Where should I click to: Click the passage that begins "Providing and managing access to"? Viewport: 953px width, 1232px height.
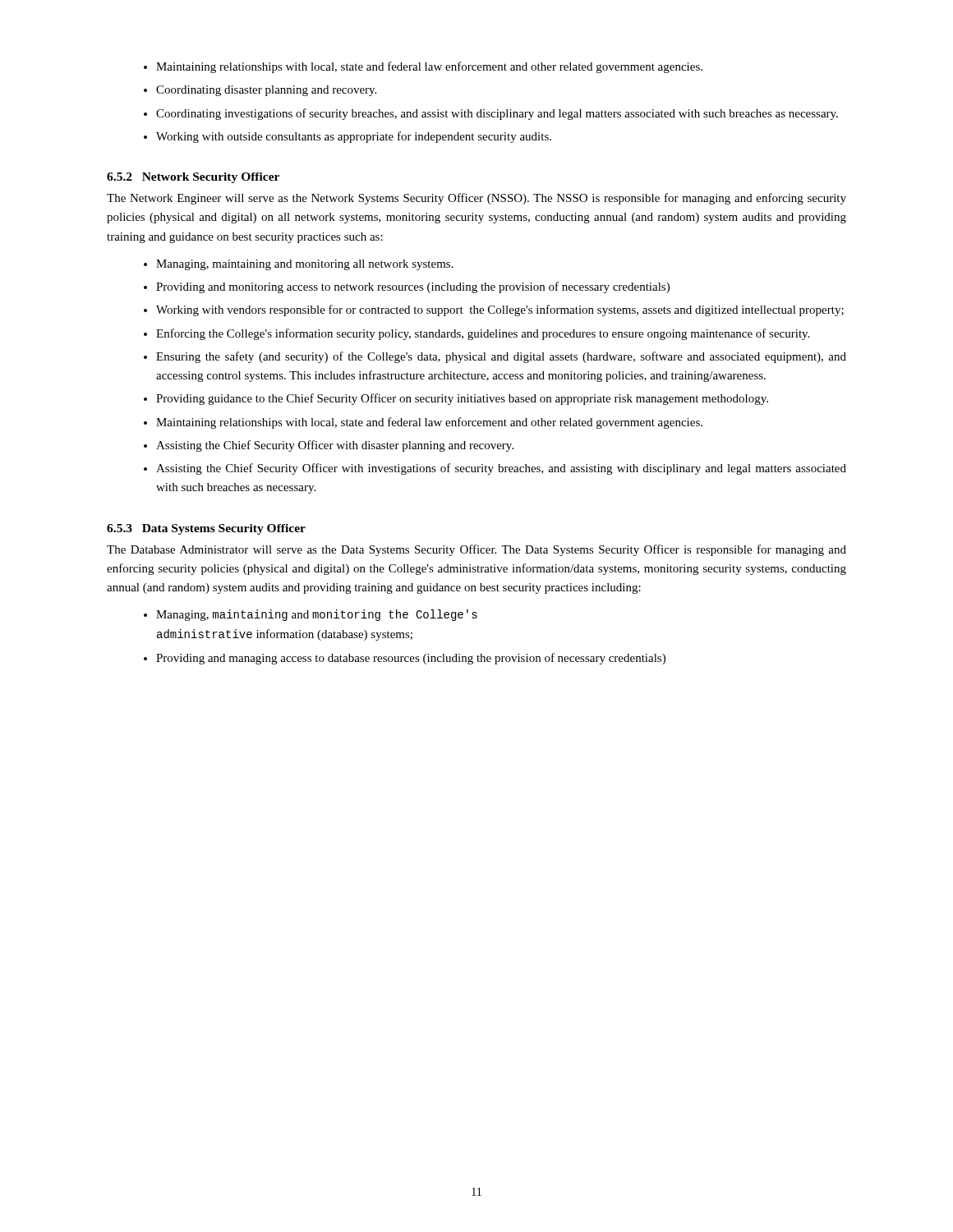(501, 658)
